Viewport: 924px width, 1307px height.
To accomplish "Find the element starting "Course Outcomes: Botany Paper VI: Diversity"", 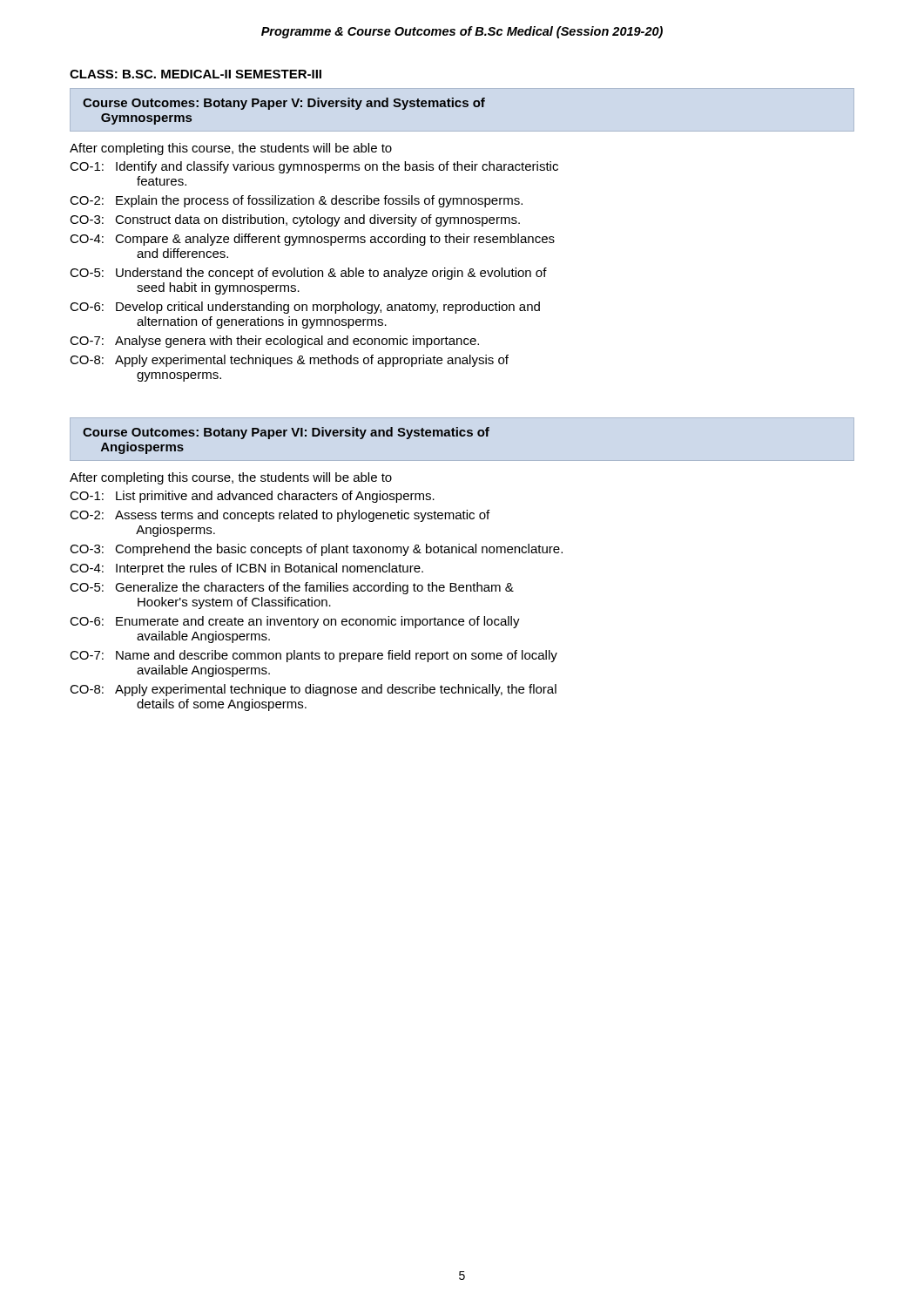I will [286, 439].
